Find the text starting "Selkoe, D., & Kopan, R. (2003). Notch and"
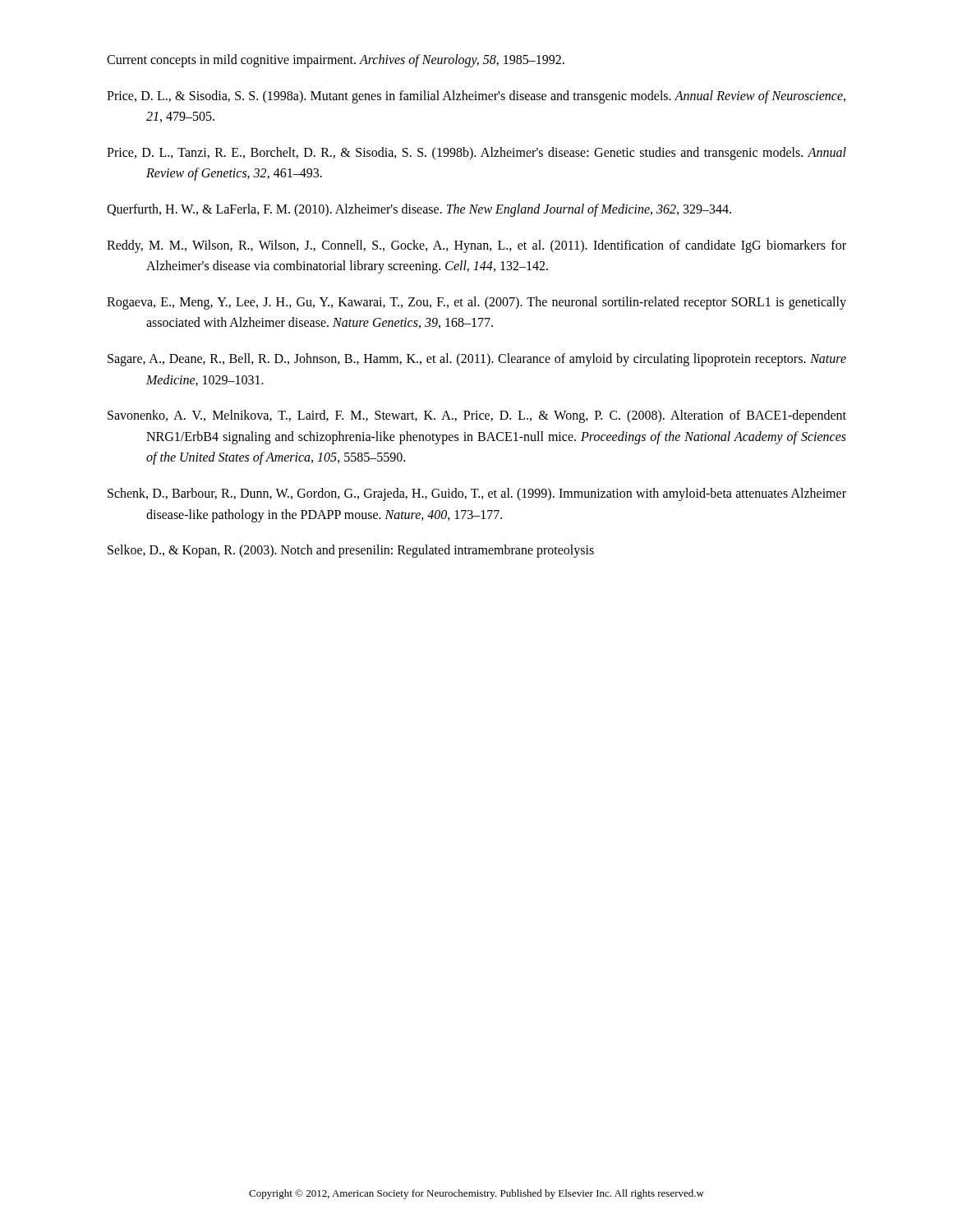Viewport: 953px width, 1232px height. coord(351,550)
